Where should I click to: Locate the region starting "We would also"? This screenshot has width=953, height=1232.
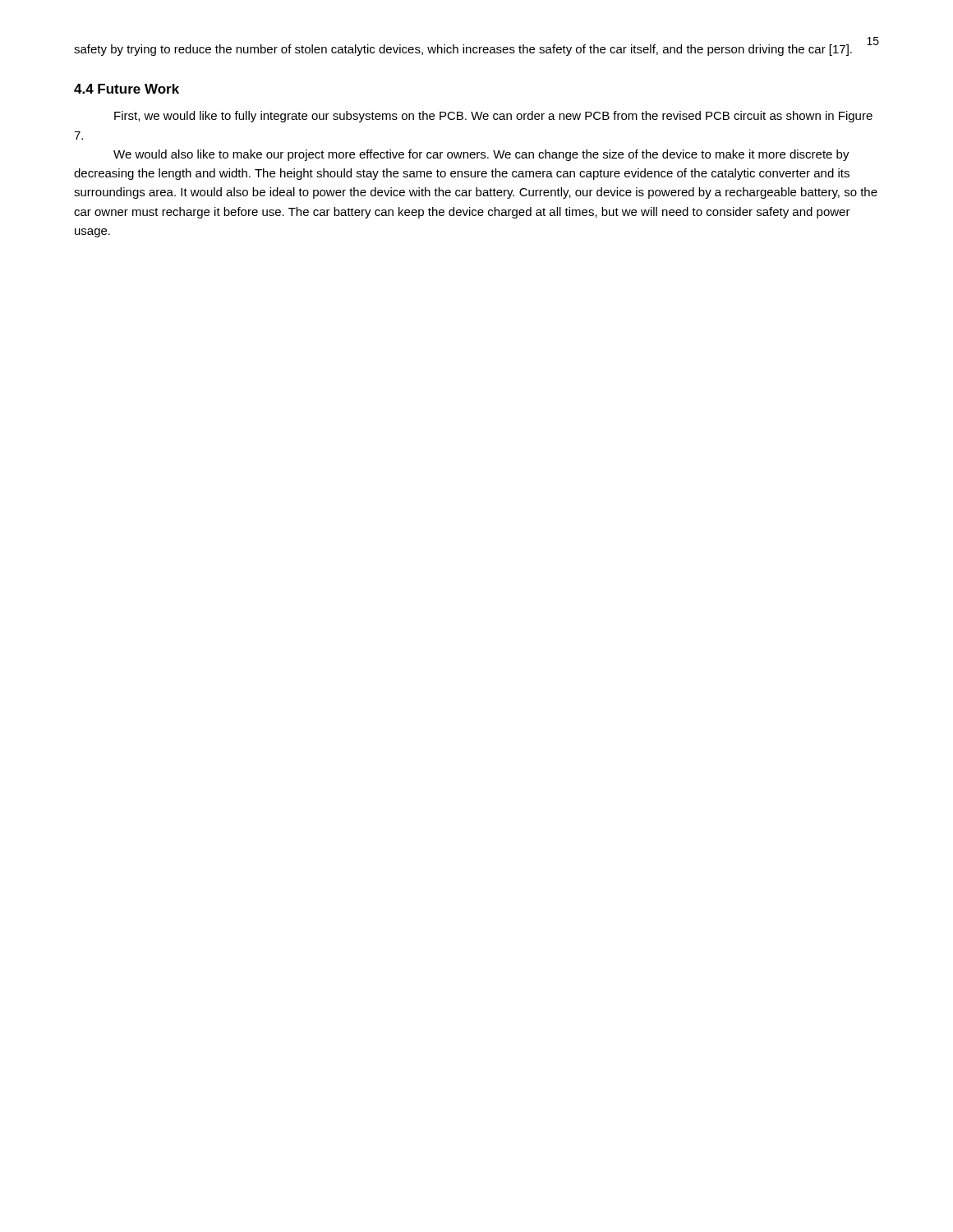pos(476,192)
